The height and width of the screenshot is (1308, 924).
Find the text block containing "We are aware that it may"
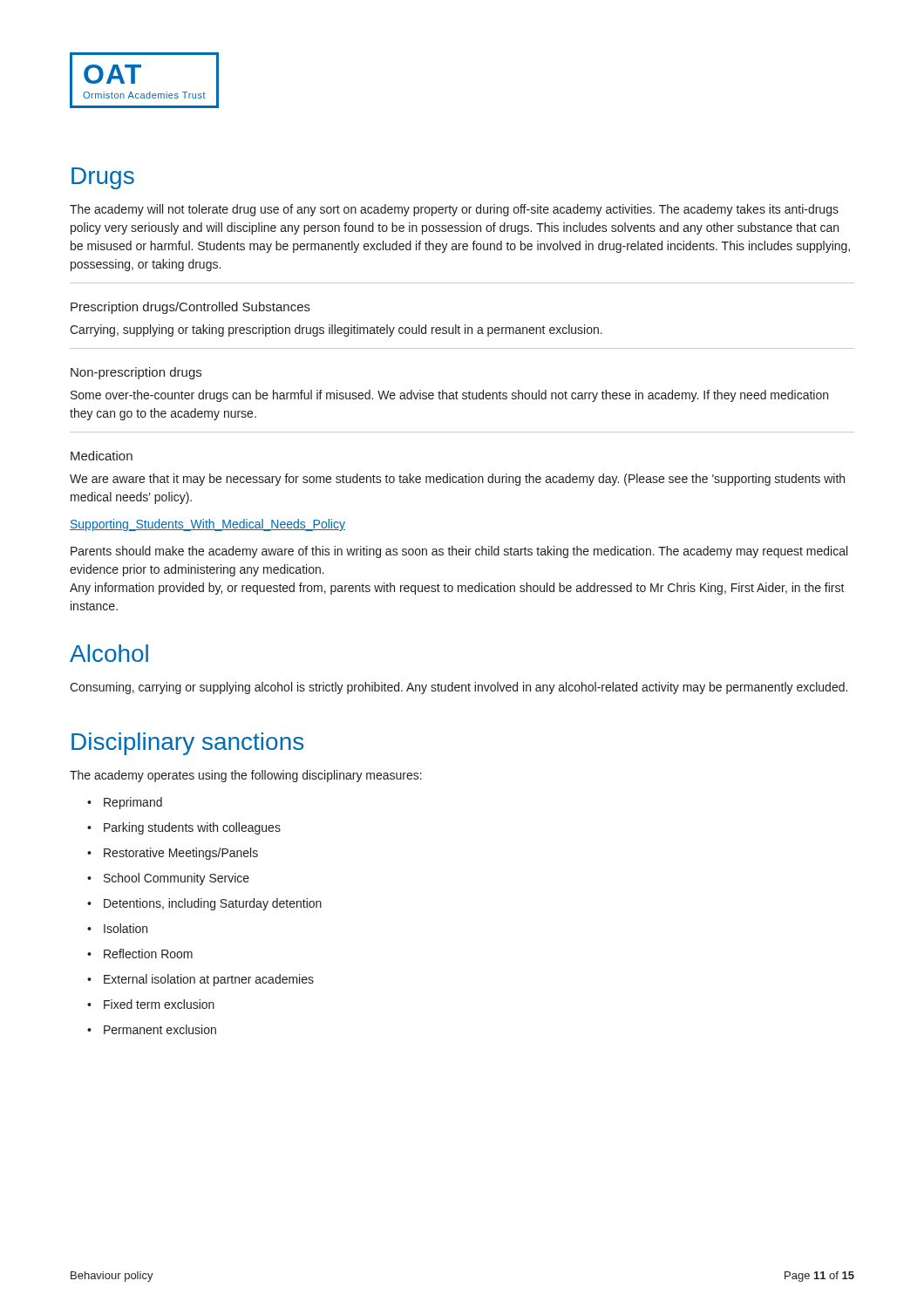(462, 488)
